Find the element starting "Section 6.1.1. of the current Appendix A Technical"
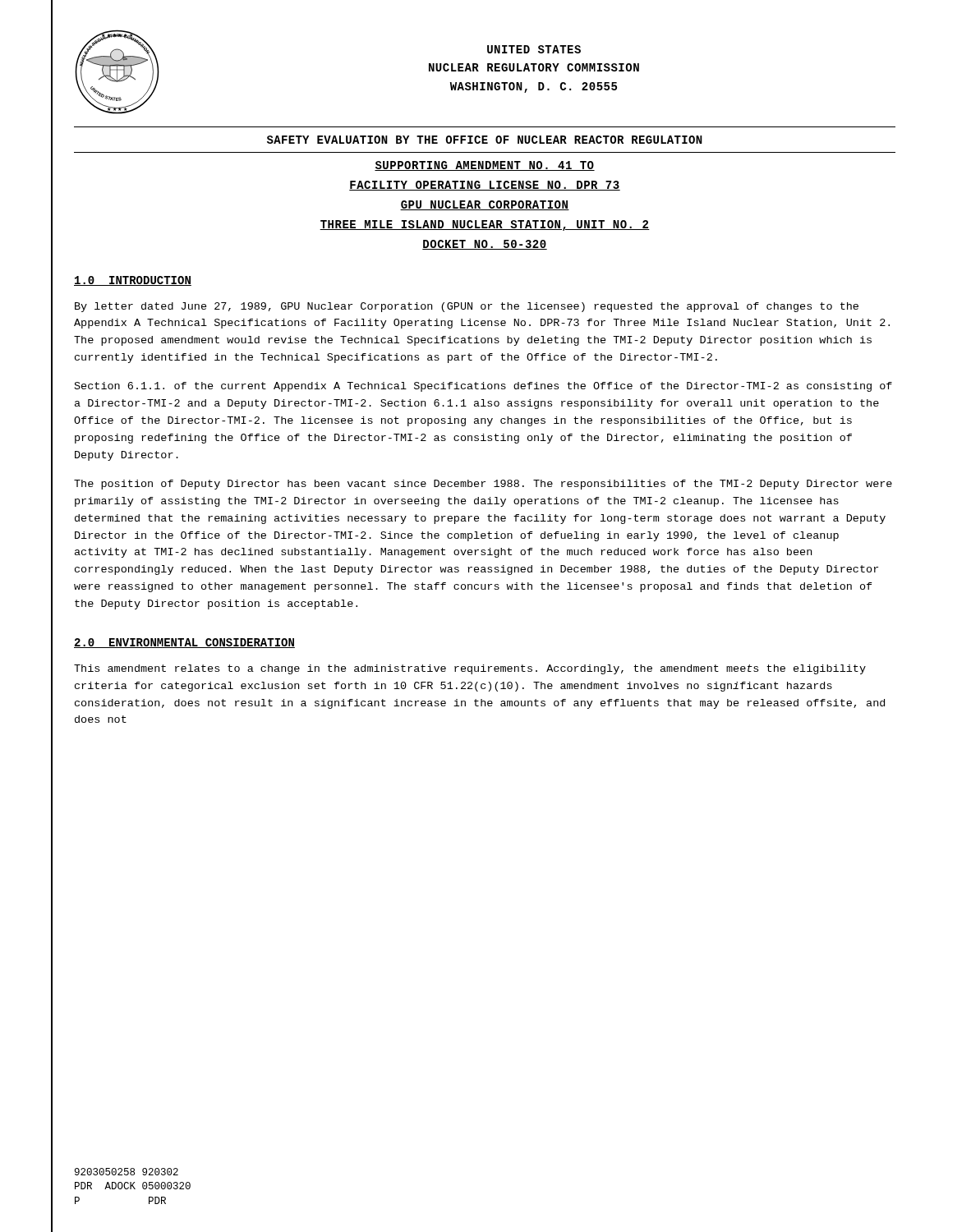The image size is (971, 1232). tap(485, 422)
